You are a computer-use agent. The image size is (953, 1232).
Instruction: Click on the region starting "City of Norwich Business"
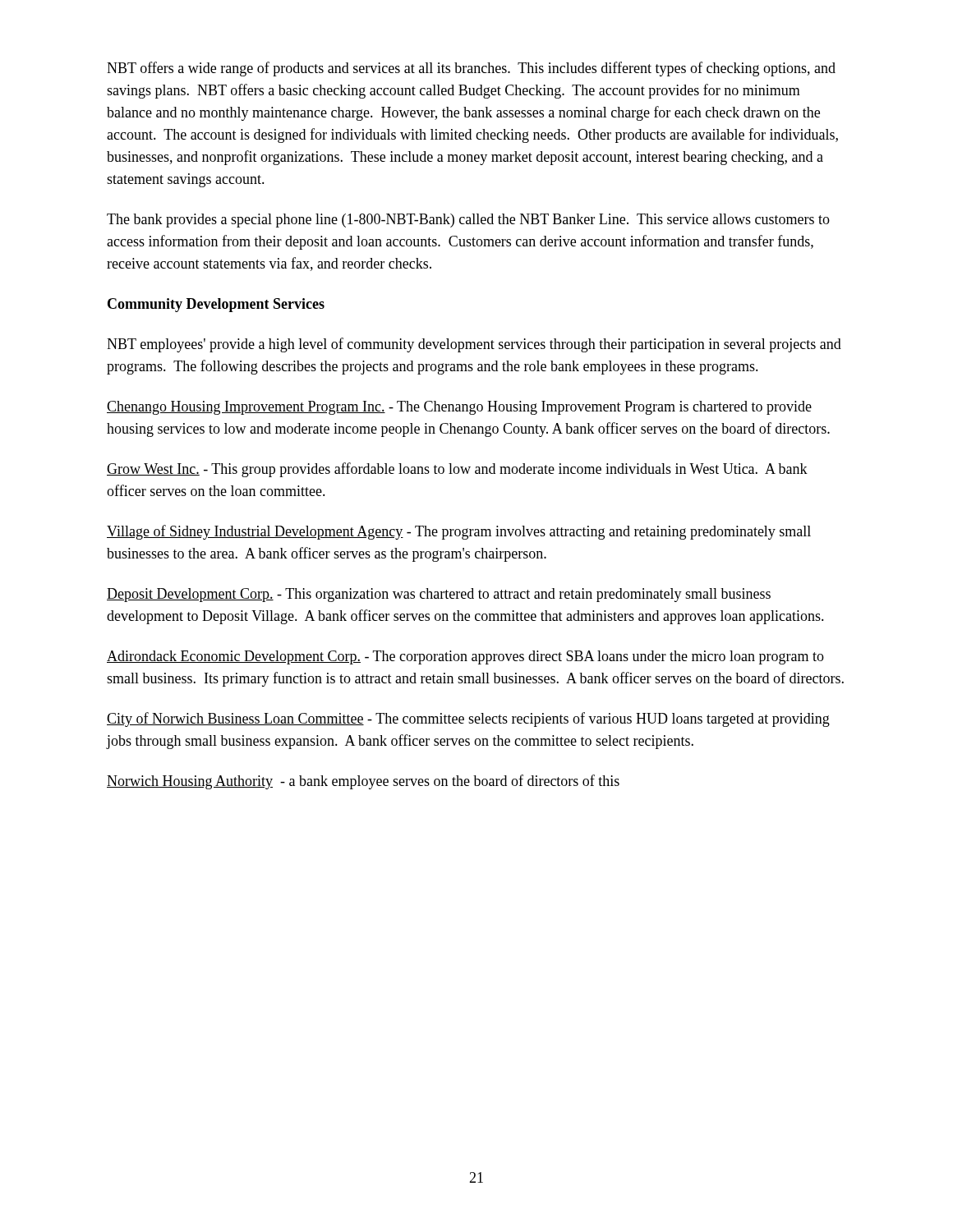tap(468, 730)
